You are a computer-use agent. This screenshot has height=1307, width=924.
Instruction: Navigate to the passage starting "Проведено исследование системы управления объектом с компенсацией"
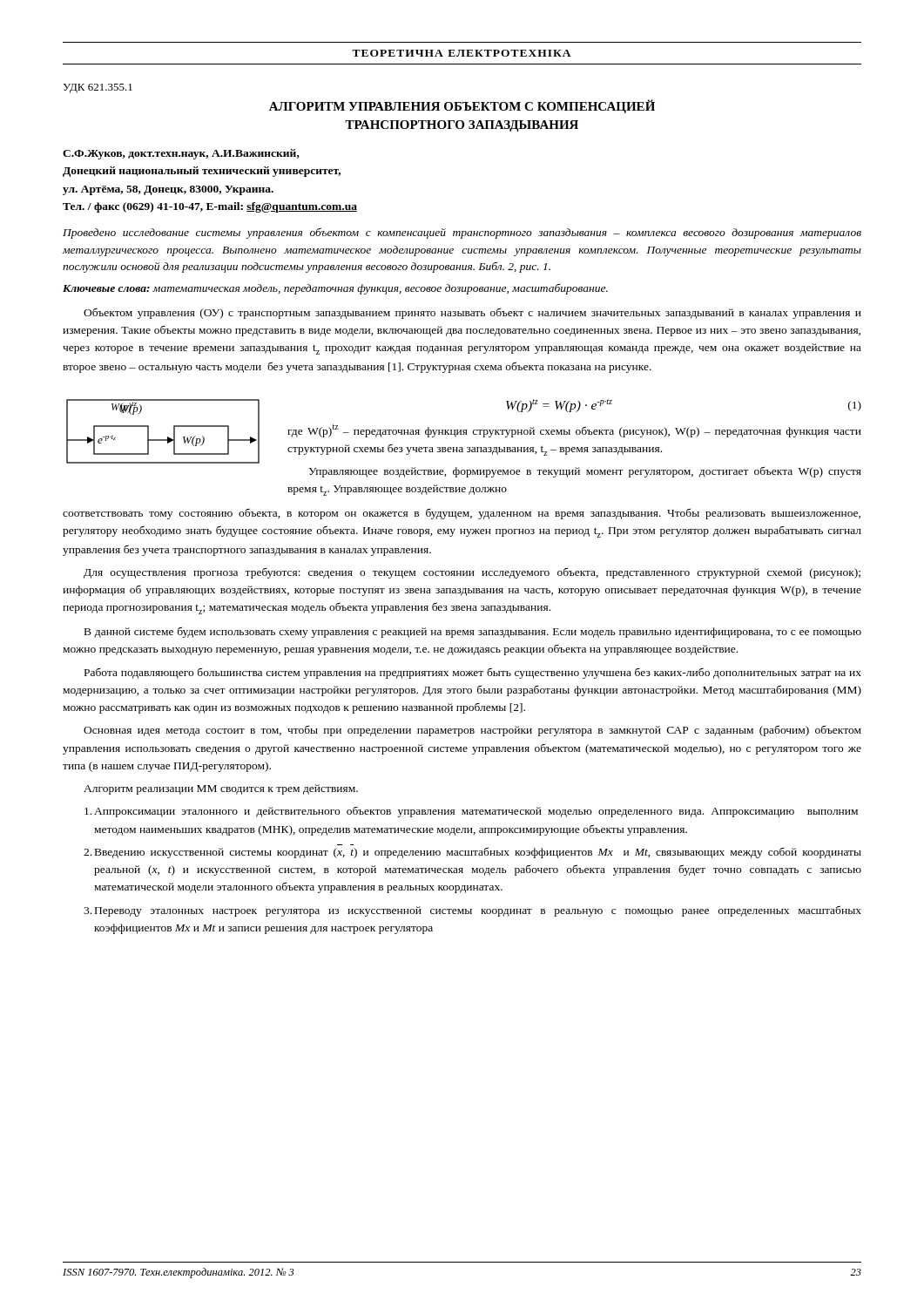pos(462,249)
